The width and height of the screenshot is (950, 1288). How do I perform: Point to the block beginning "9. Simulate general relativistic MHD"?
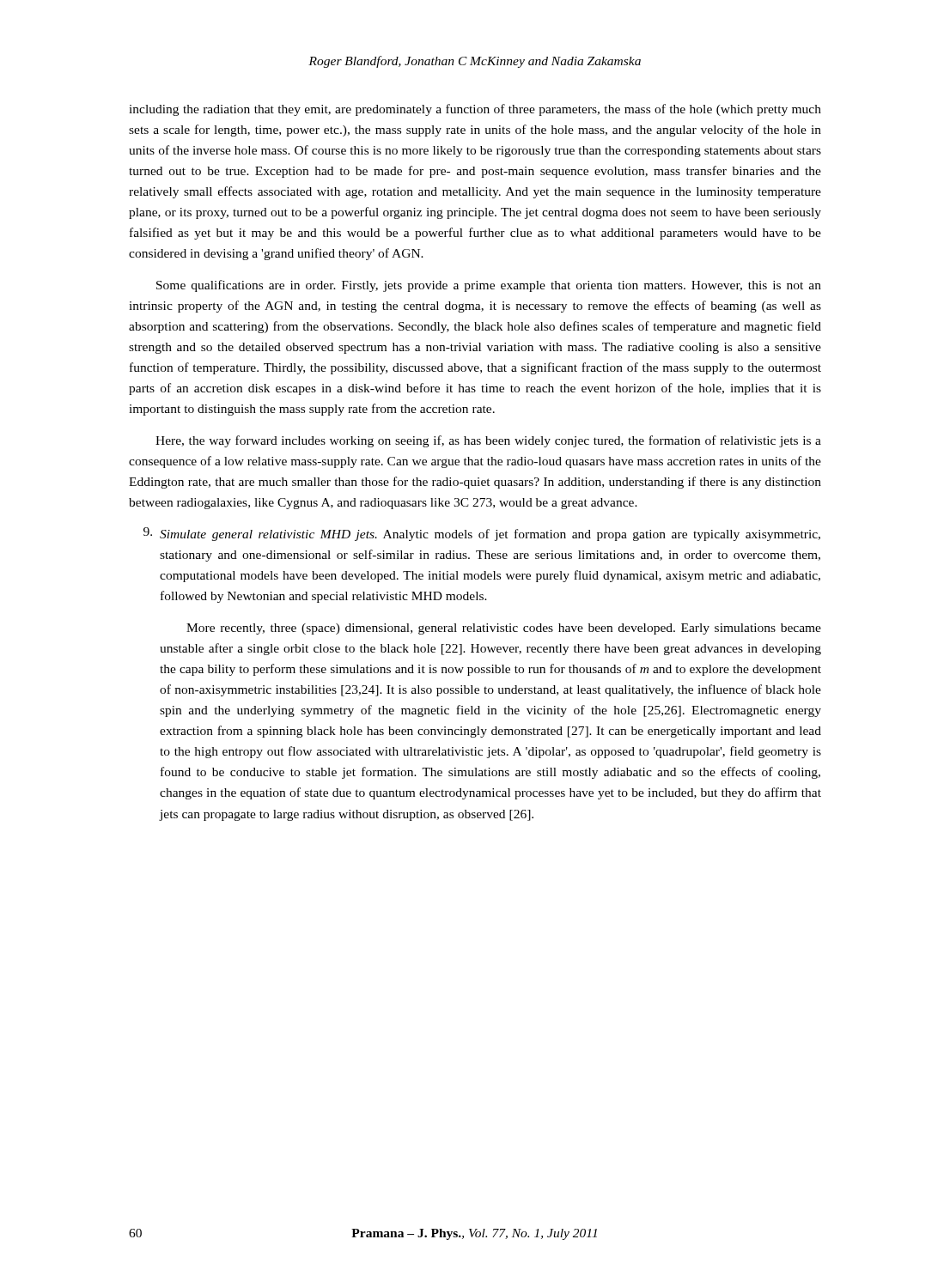click(475, 674)
